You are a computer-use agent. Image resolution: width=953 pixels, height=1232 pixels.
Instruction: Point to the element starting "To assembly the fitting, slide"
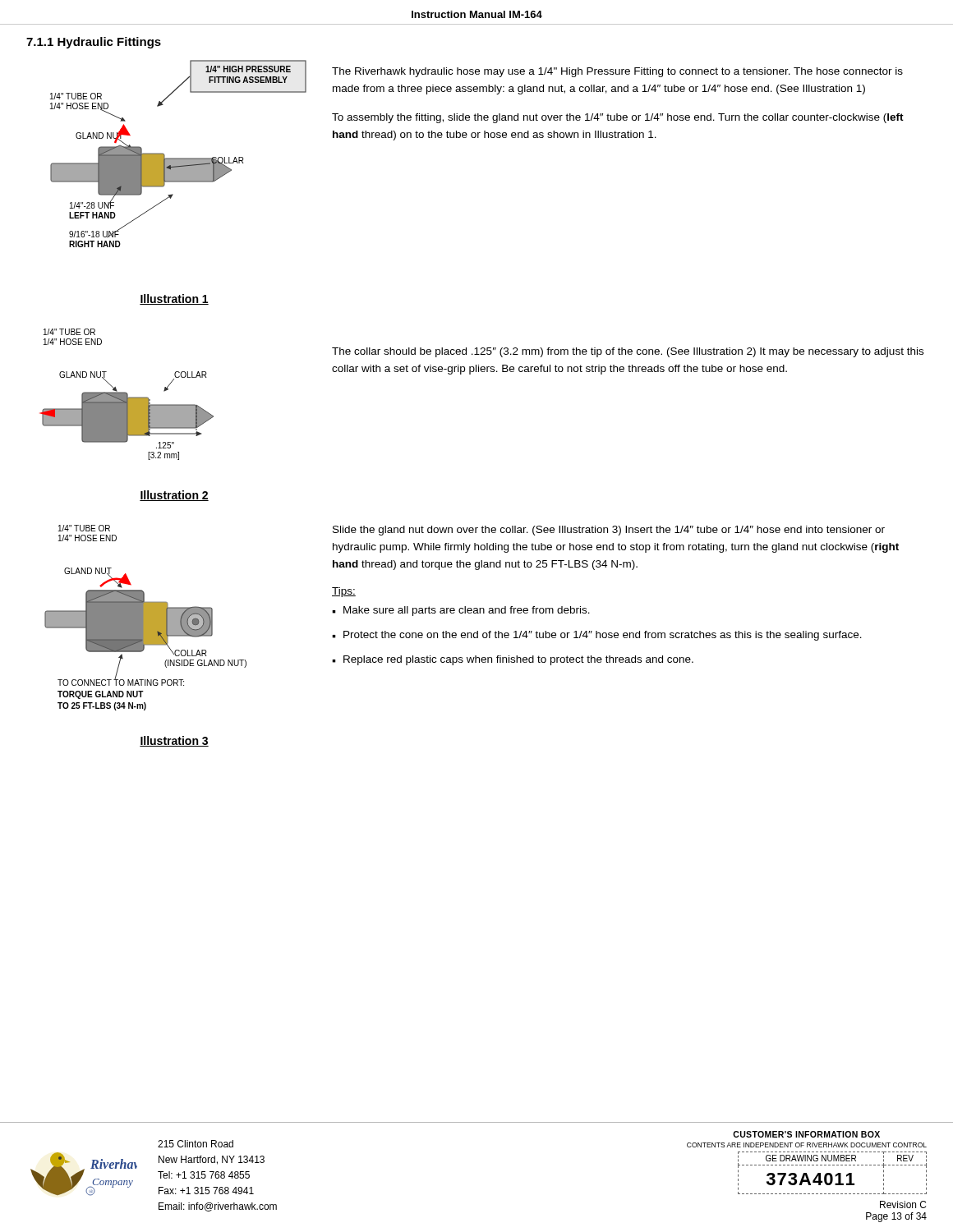(x=618, y=125)
